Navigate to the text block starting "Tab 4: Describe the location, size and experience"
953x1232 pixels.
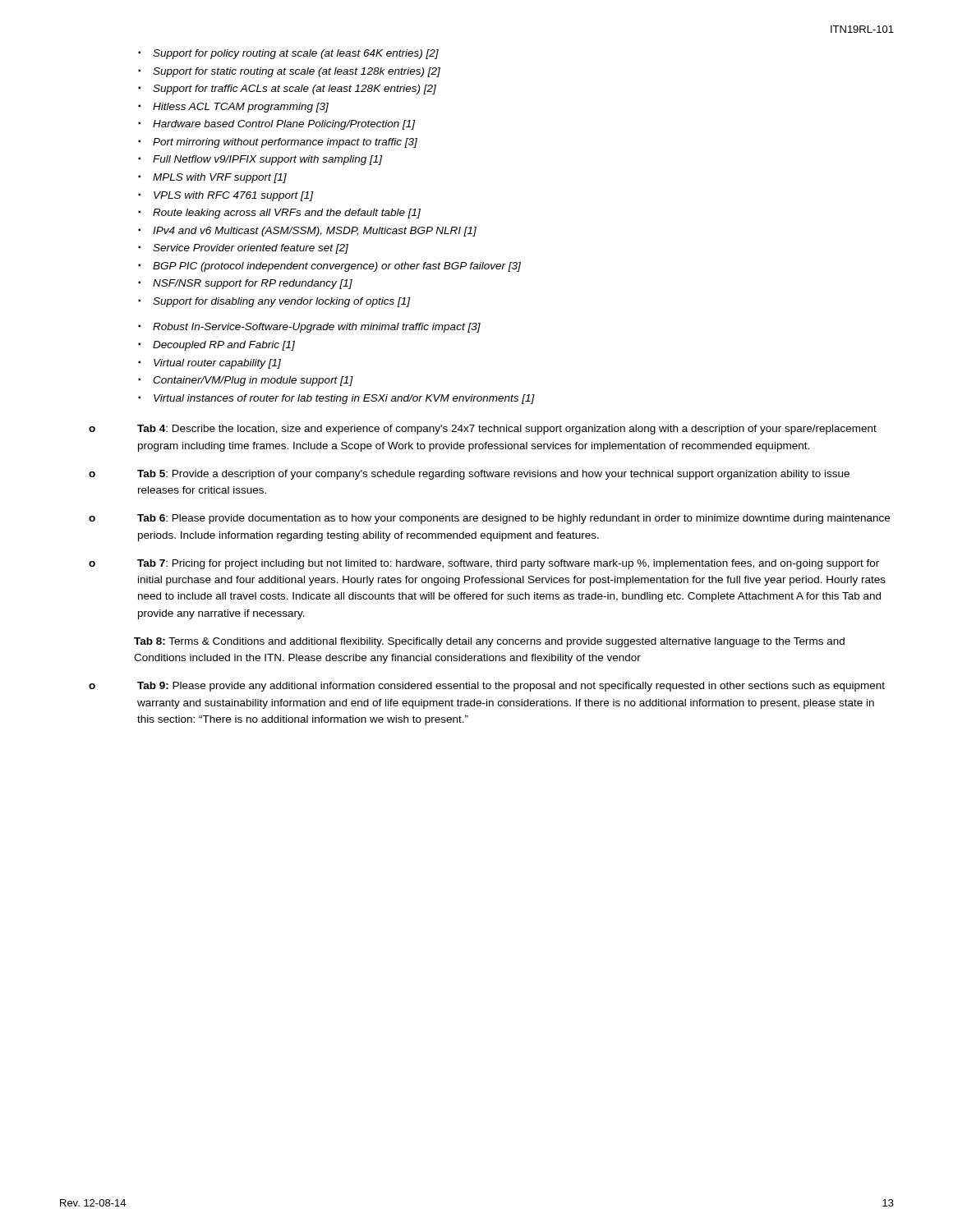click(507, 437)
